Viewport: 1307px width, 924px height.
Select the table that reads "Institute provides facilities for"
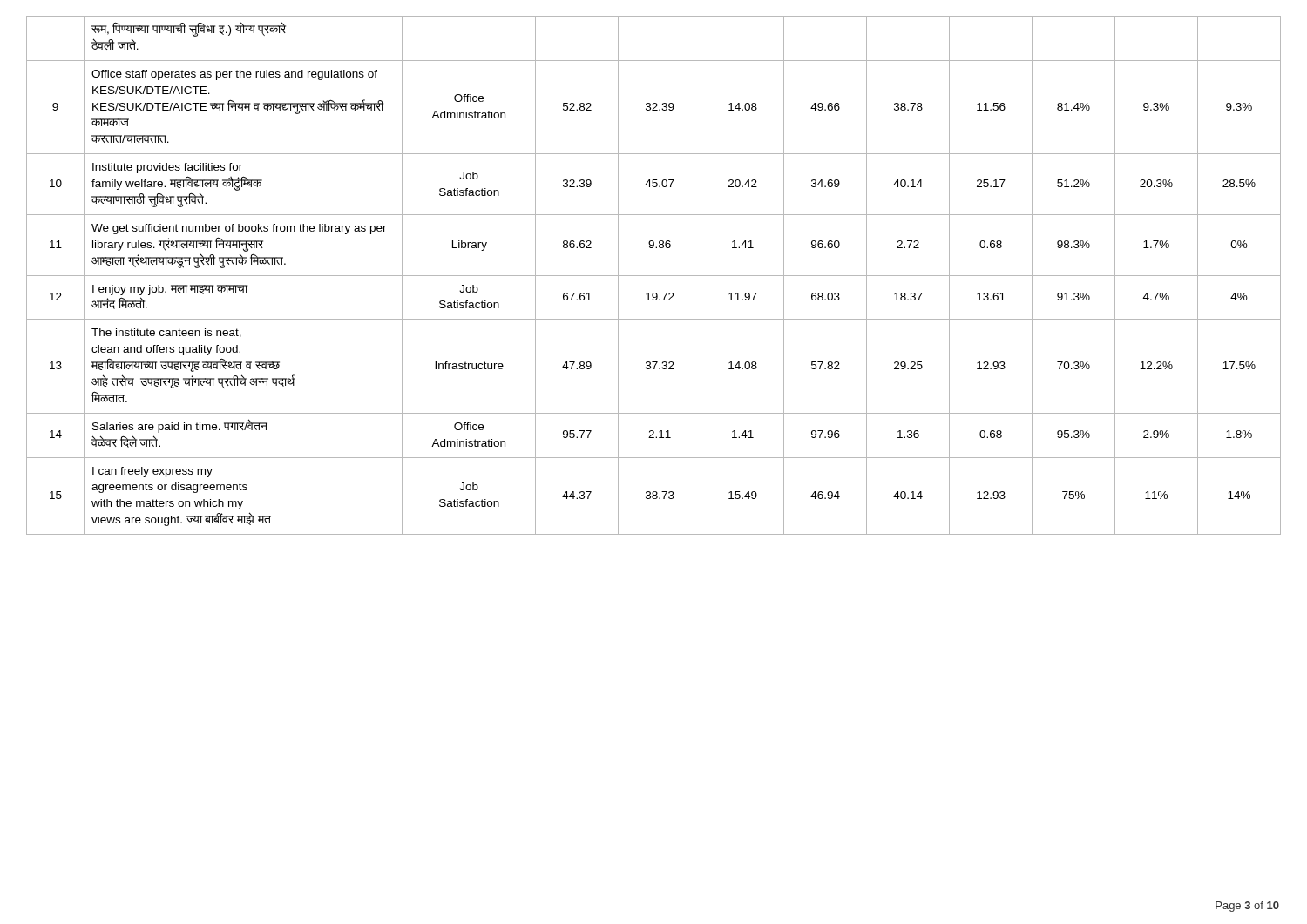(x=654, y=275)
